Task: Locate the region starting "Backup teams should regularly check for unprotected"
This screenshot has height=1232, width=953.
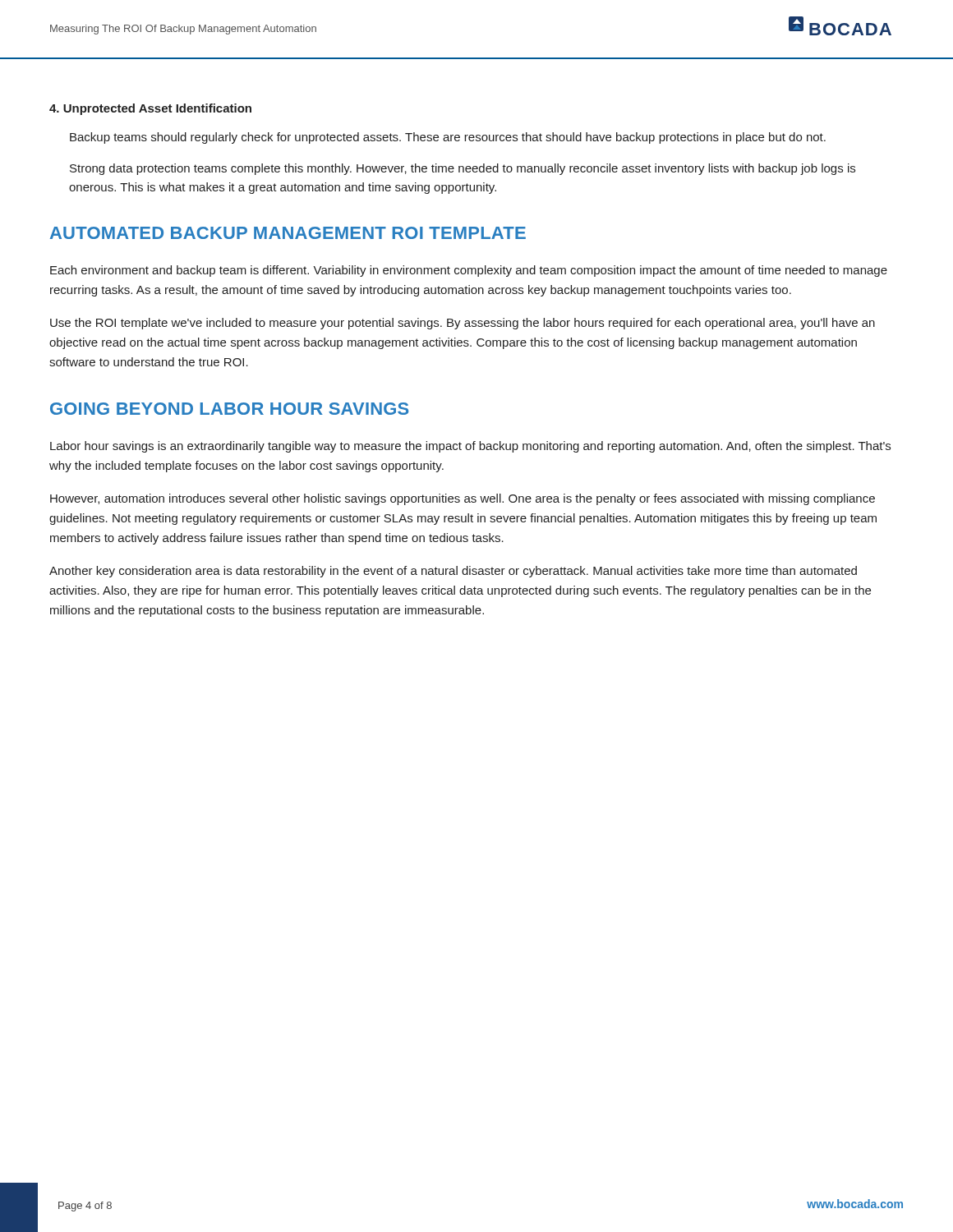Action: (448, 137)
